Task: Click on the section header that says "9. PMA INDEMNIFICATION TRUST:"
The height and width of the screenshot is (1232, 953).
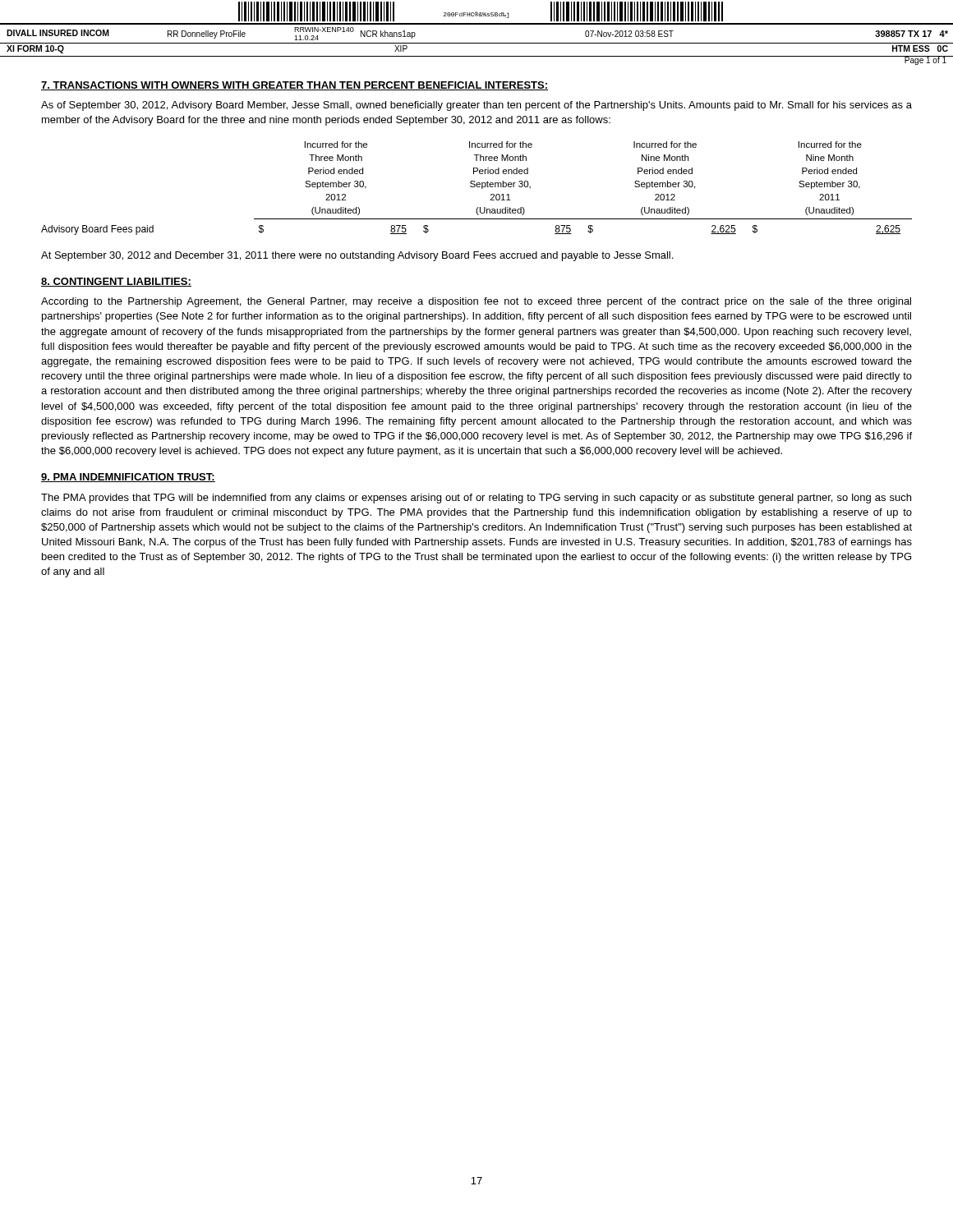Action: [128, 477]
